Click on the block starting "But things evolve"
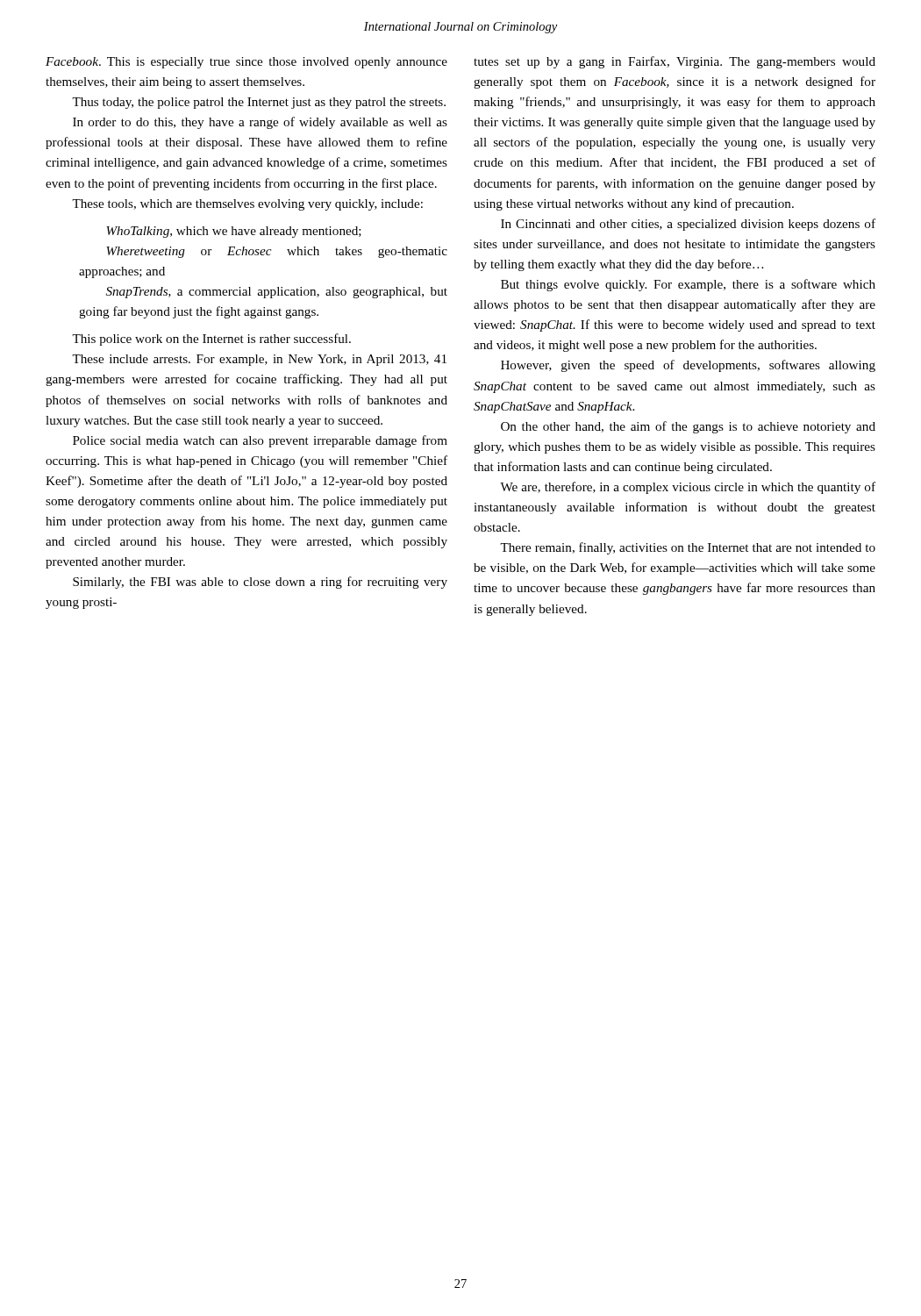 pos(675,314)
